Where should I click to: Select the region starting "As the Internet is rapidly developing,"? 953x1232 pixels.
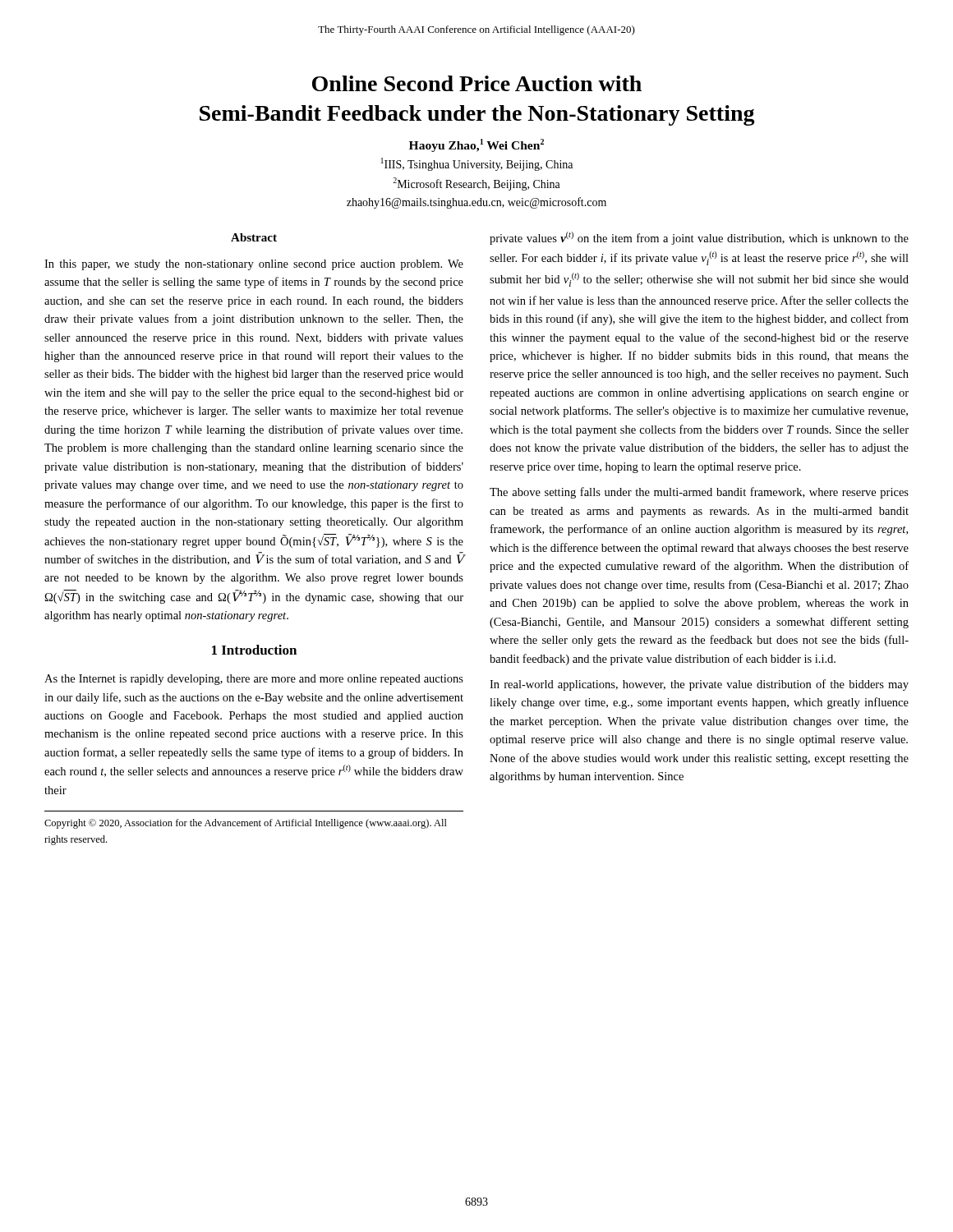point(254,734)
